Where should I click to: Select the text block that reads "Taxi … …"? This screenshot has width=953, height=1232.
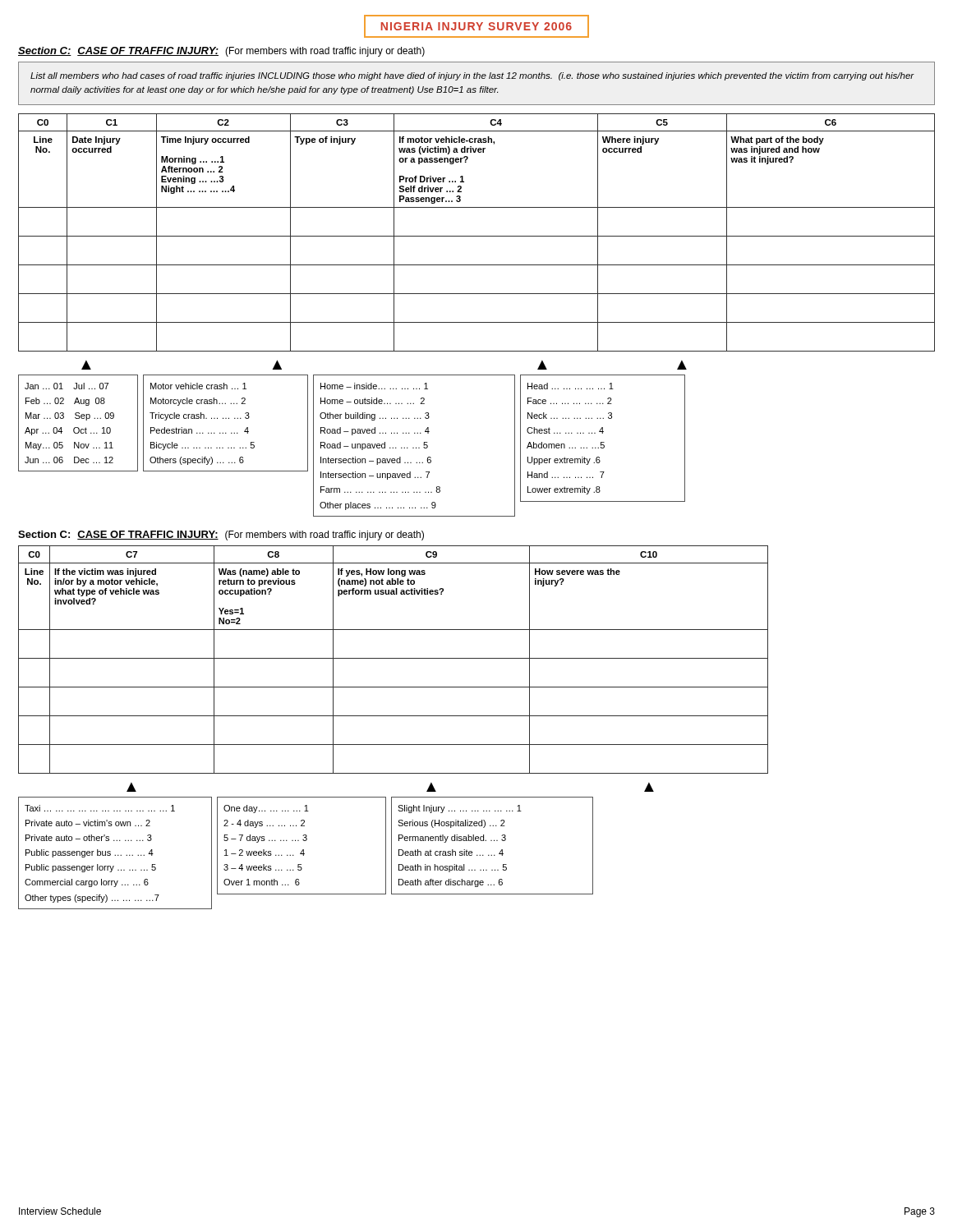coord(306,853)
